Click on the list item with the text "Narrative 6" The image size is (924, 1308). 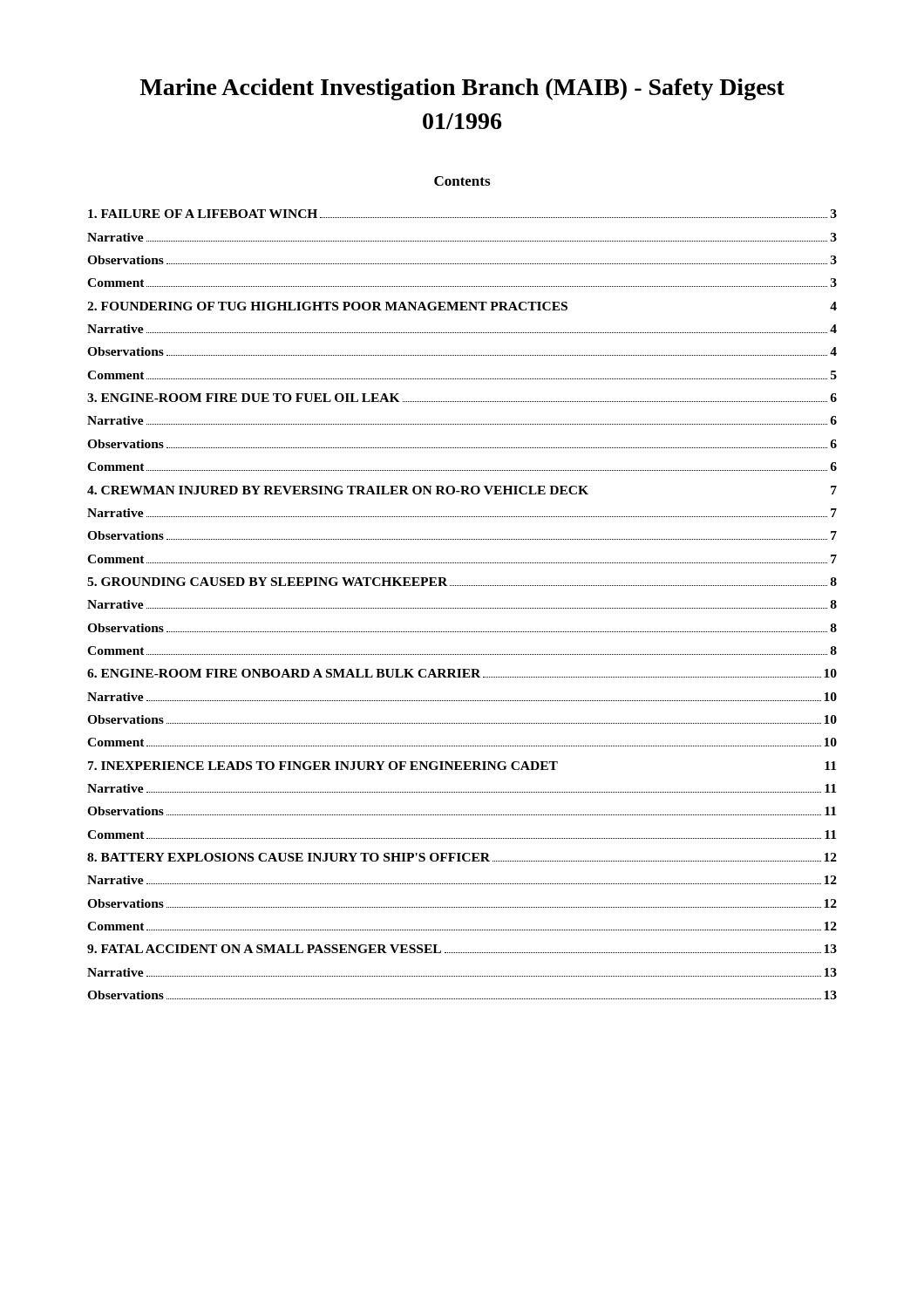click(462, 421)
